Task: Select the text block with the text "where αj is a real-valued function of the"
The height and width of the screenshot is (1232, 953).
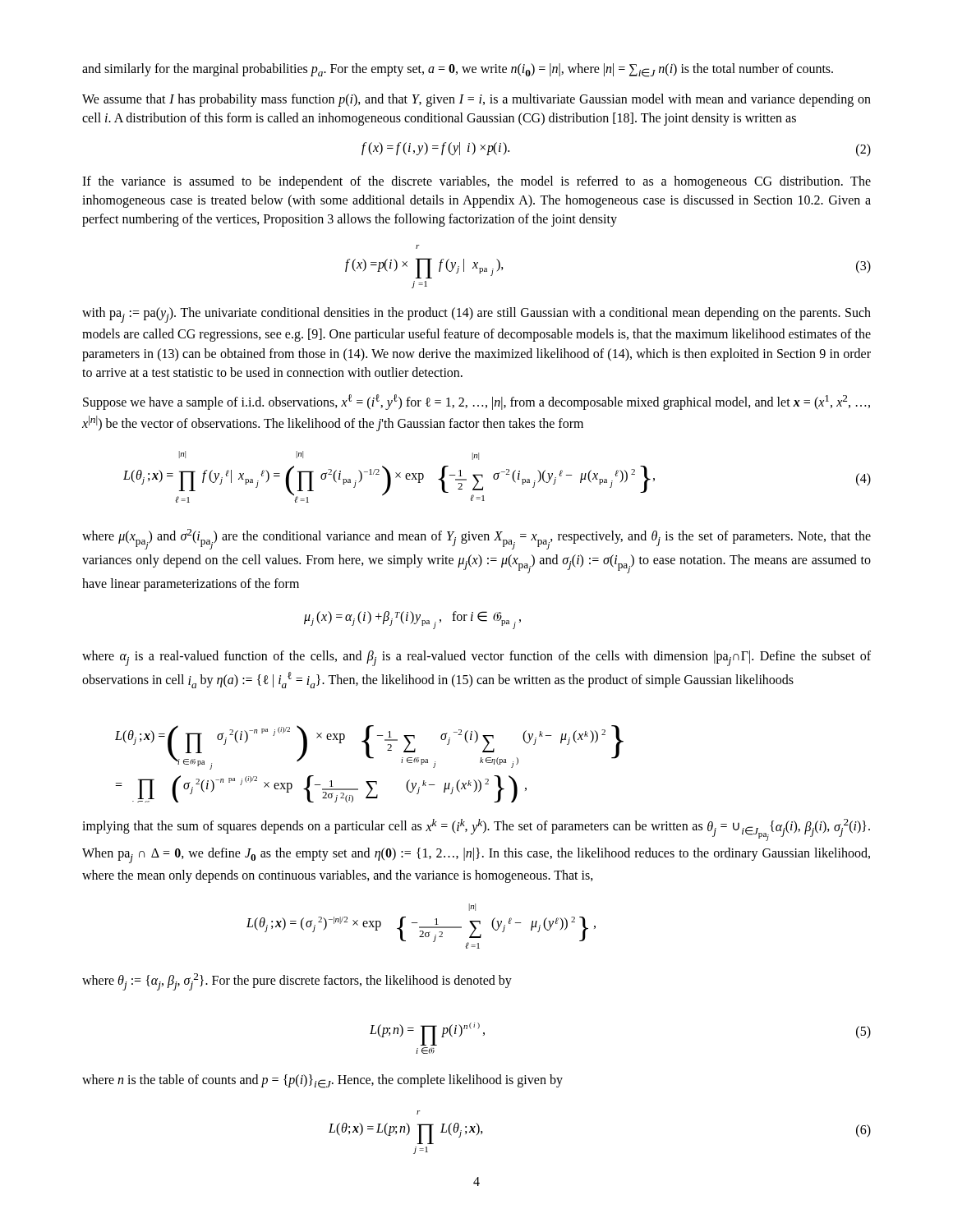Action: coord(476,670)
